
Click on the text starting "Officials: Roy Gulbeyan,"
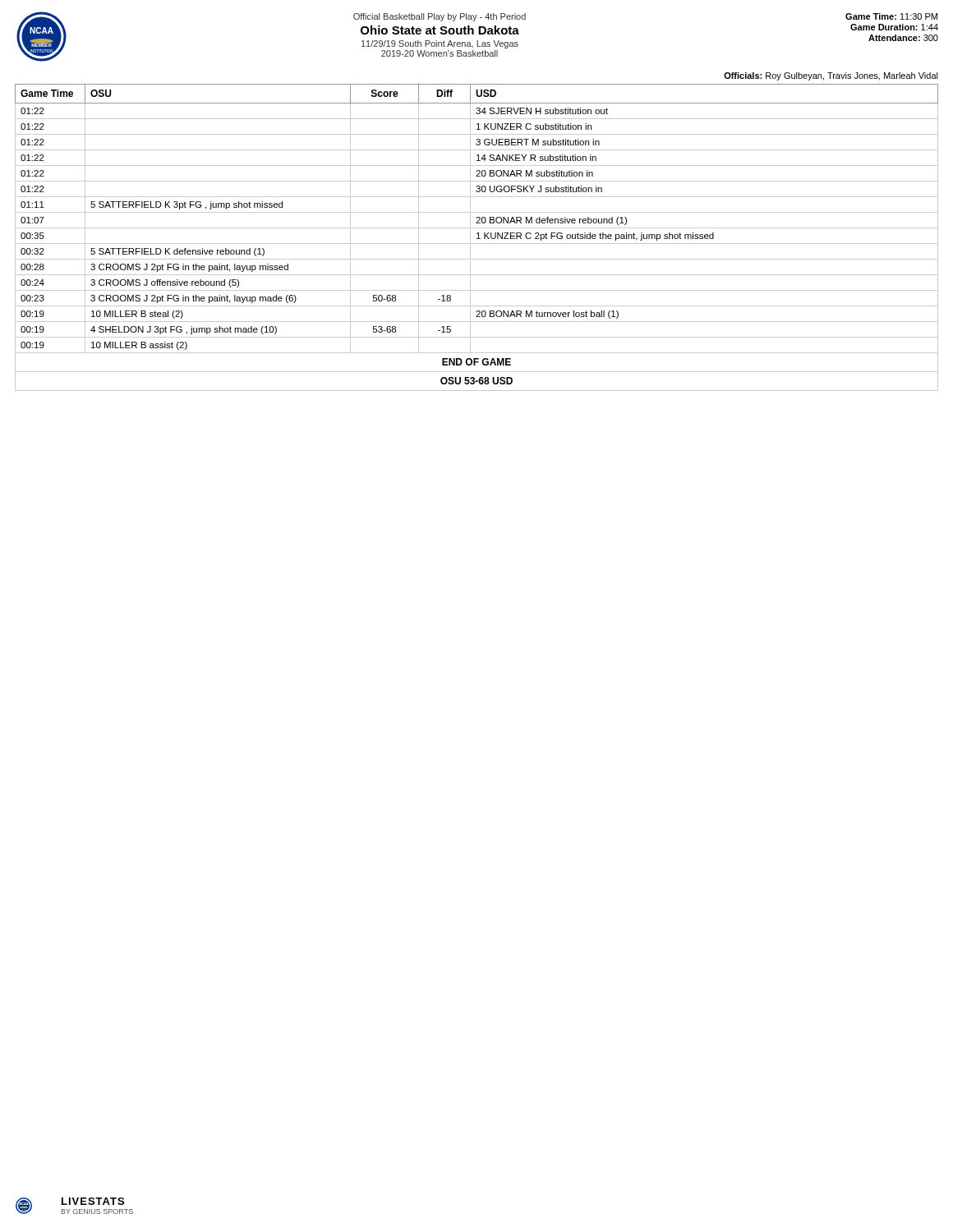click(831, 76)
